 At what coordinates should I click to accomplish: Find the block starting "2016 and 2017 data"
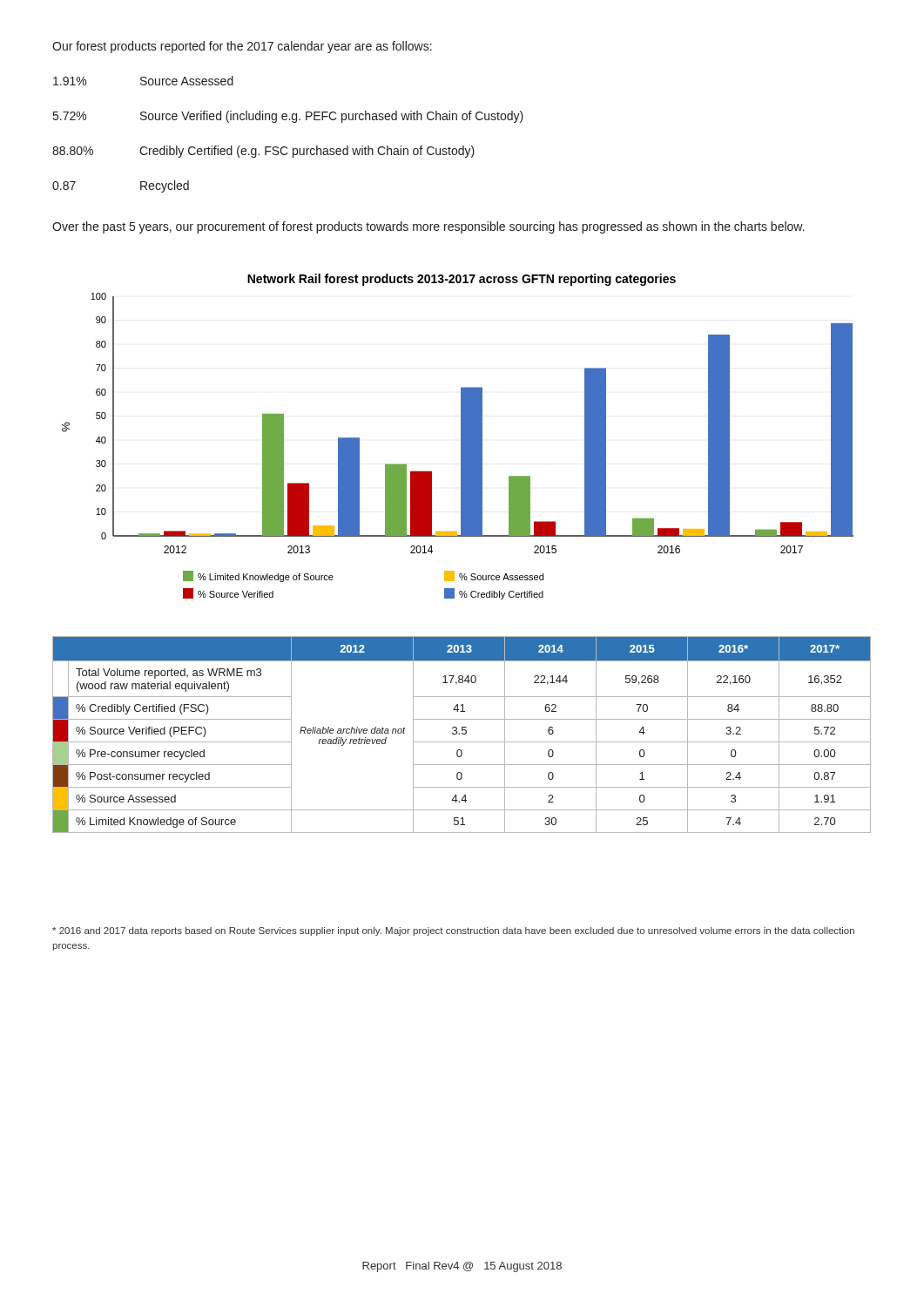coord(454,938)
